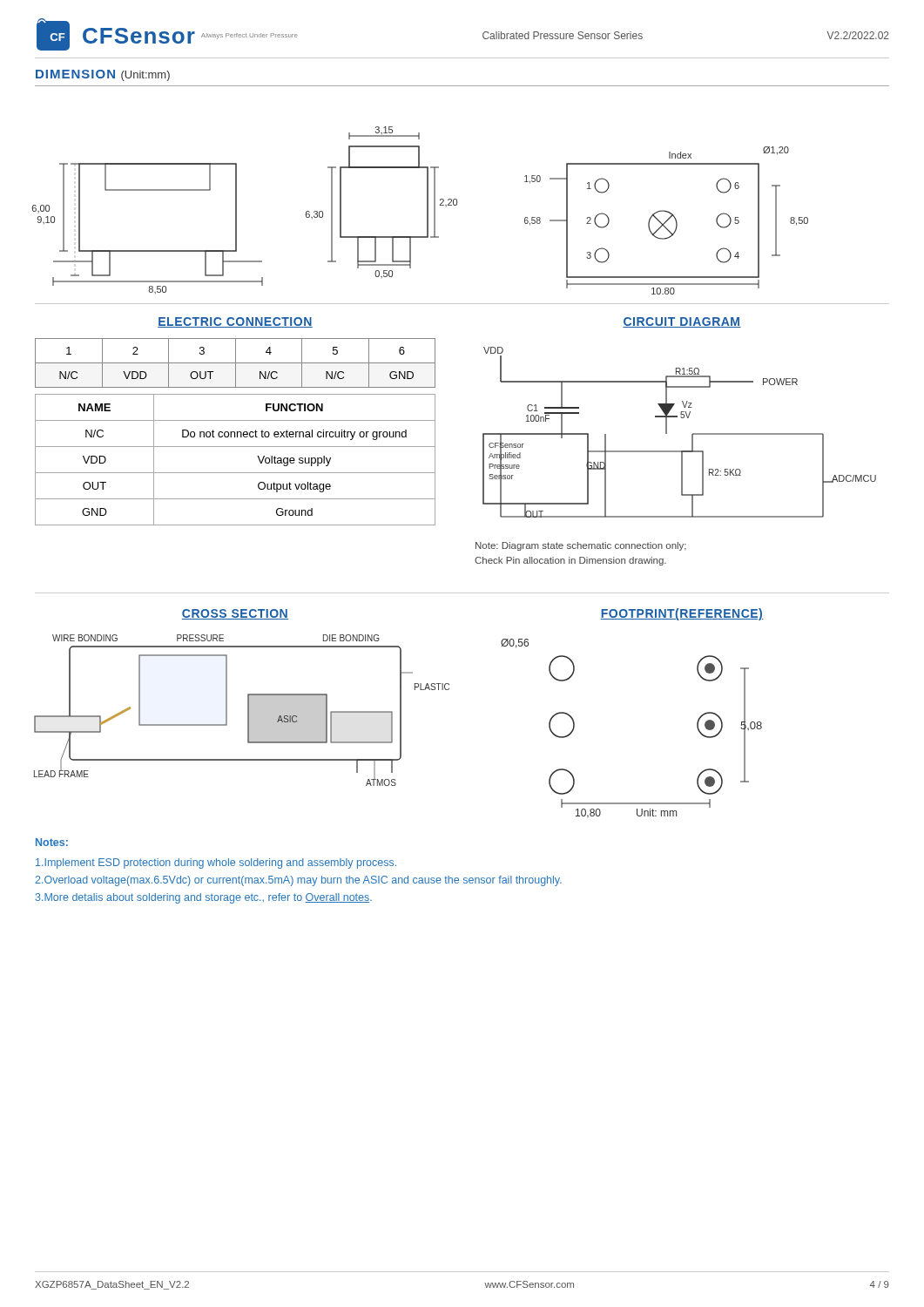924x1307 pixels.
Task: Locate the schematic
Action: (x=682, y=438)
